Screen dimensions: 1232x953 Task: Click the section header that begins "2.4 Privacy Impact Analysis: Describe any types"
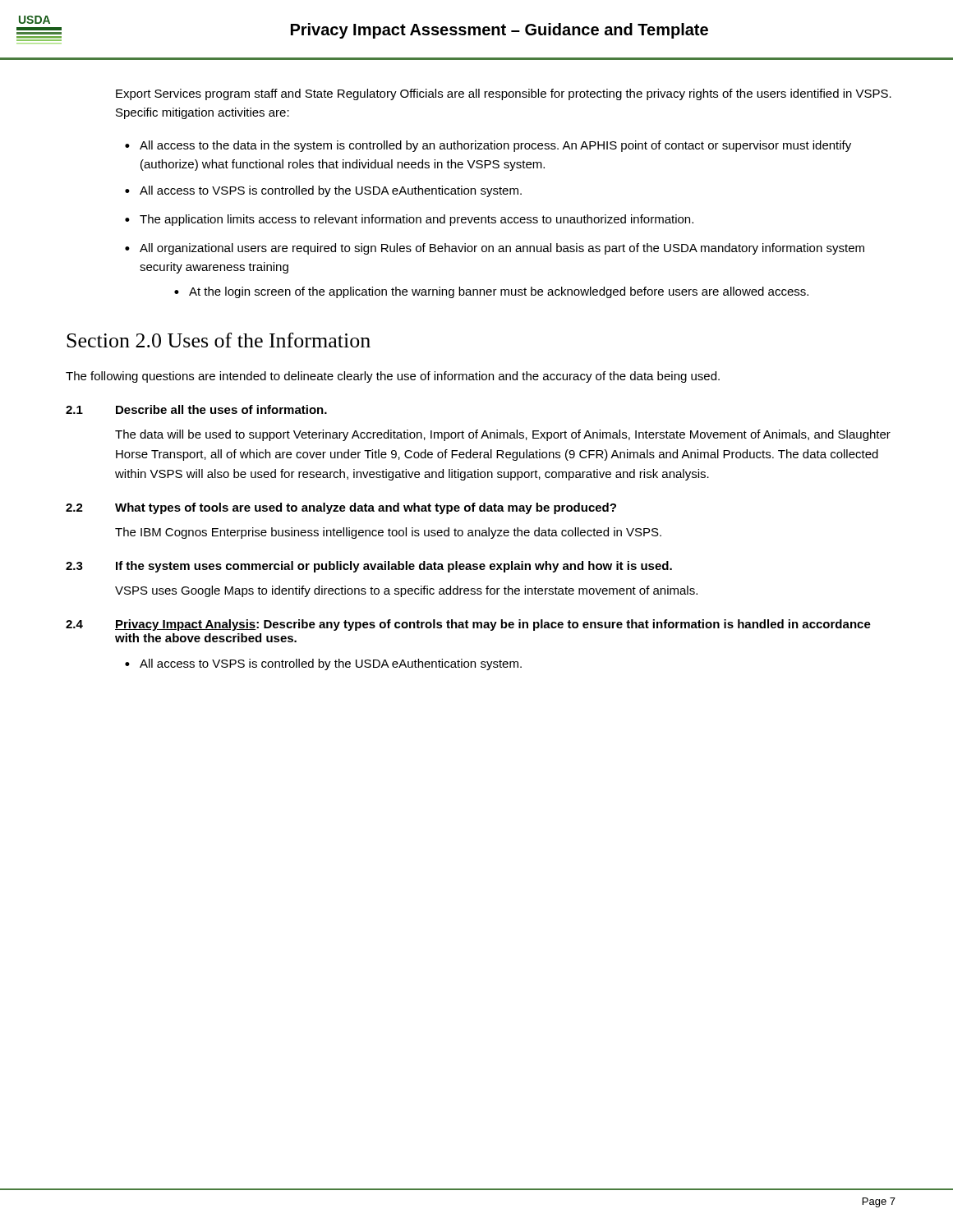481,630
